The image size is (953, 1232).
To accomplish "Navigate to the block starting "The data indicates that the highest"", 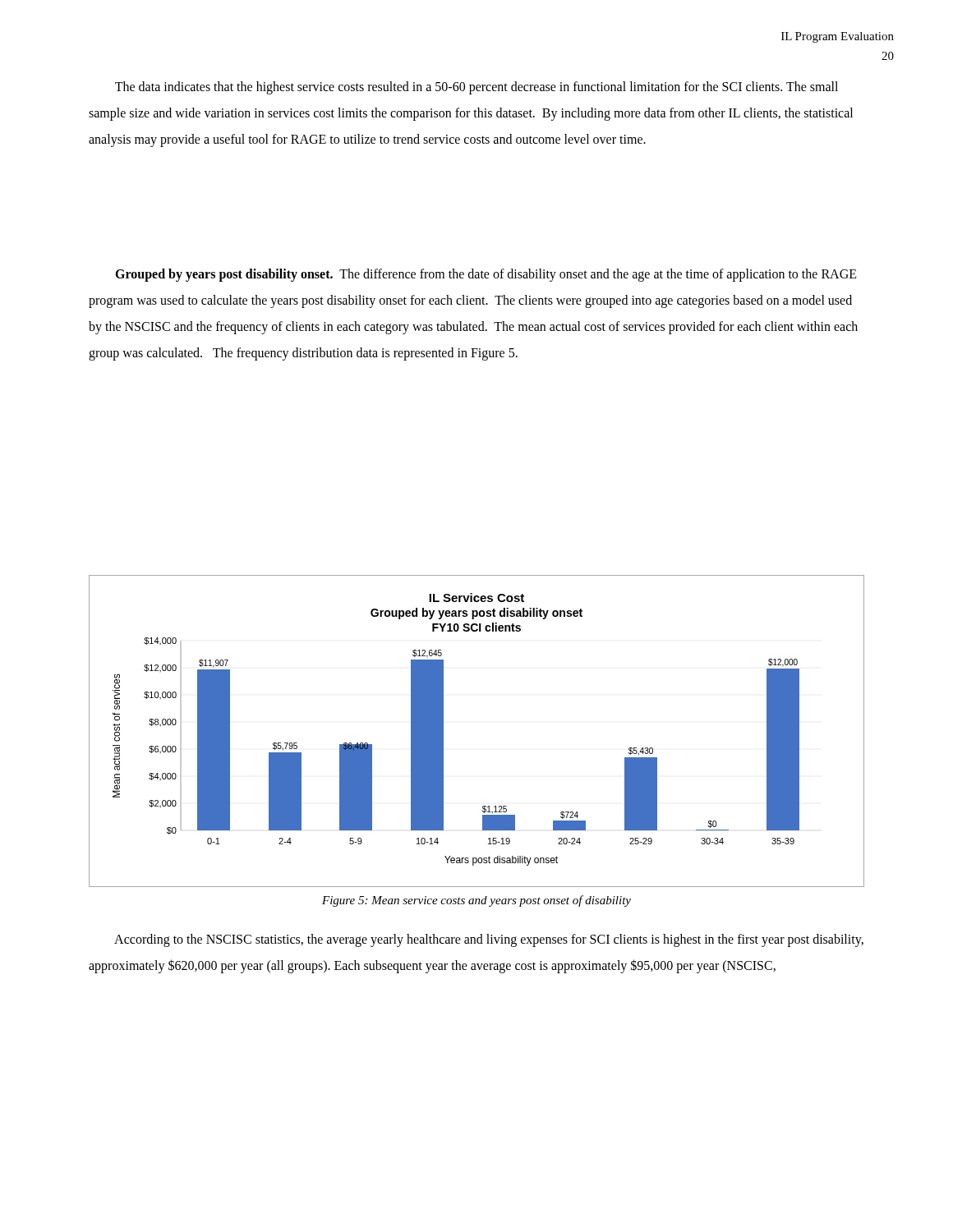I will [x=471, y=113].
